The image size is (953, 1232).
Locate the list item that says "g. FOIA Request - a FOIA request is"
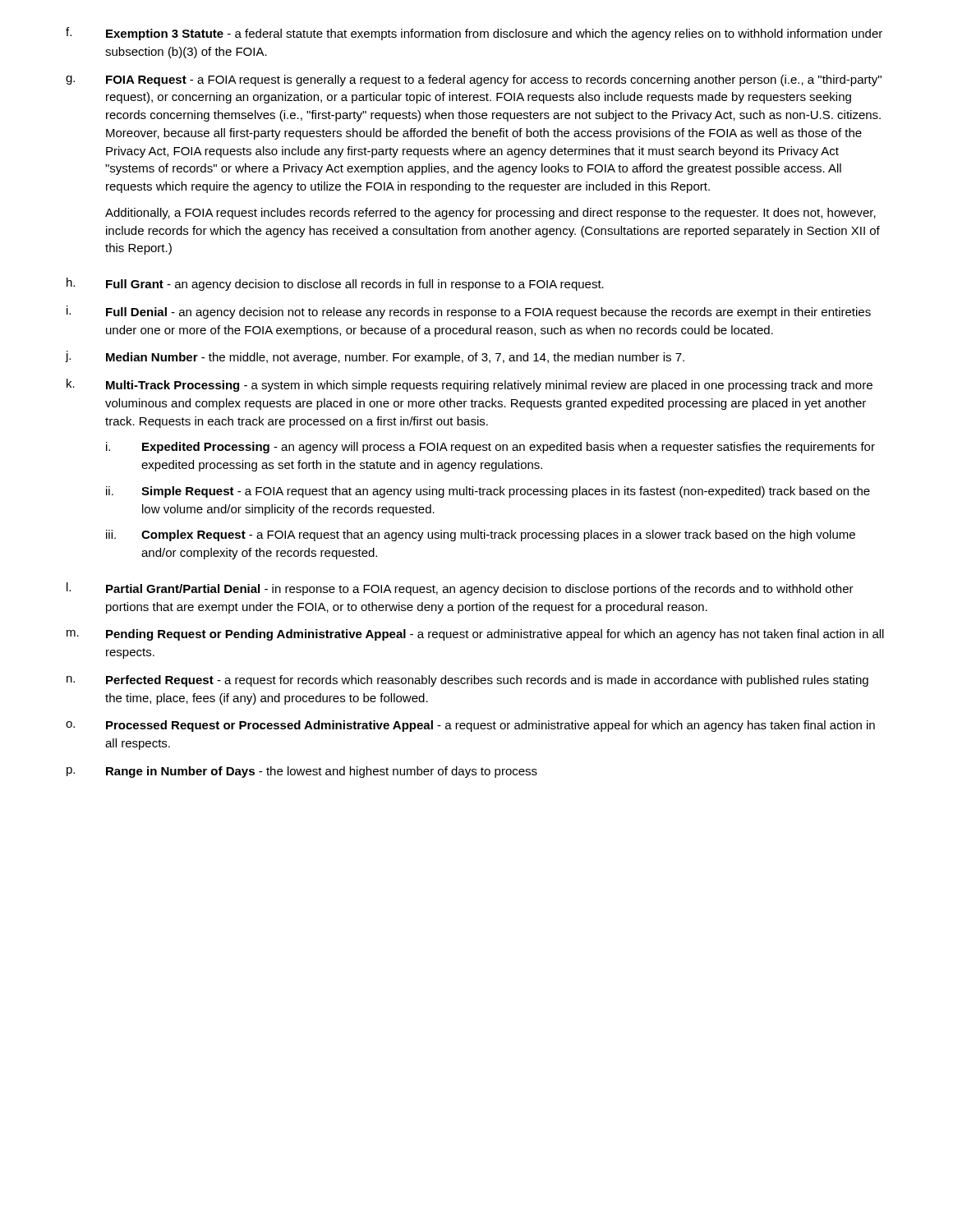click(x=476, y=168)
